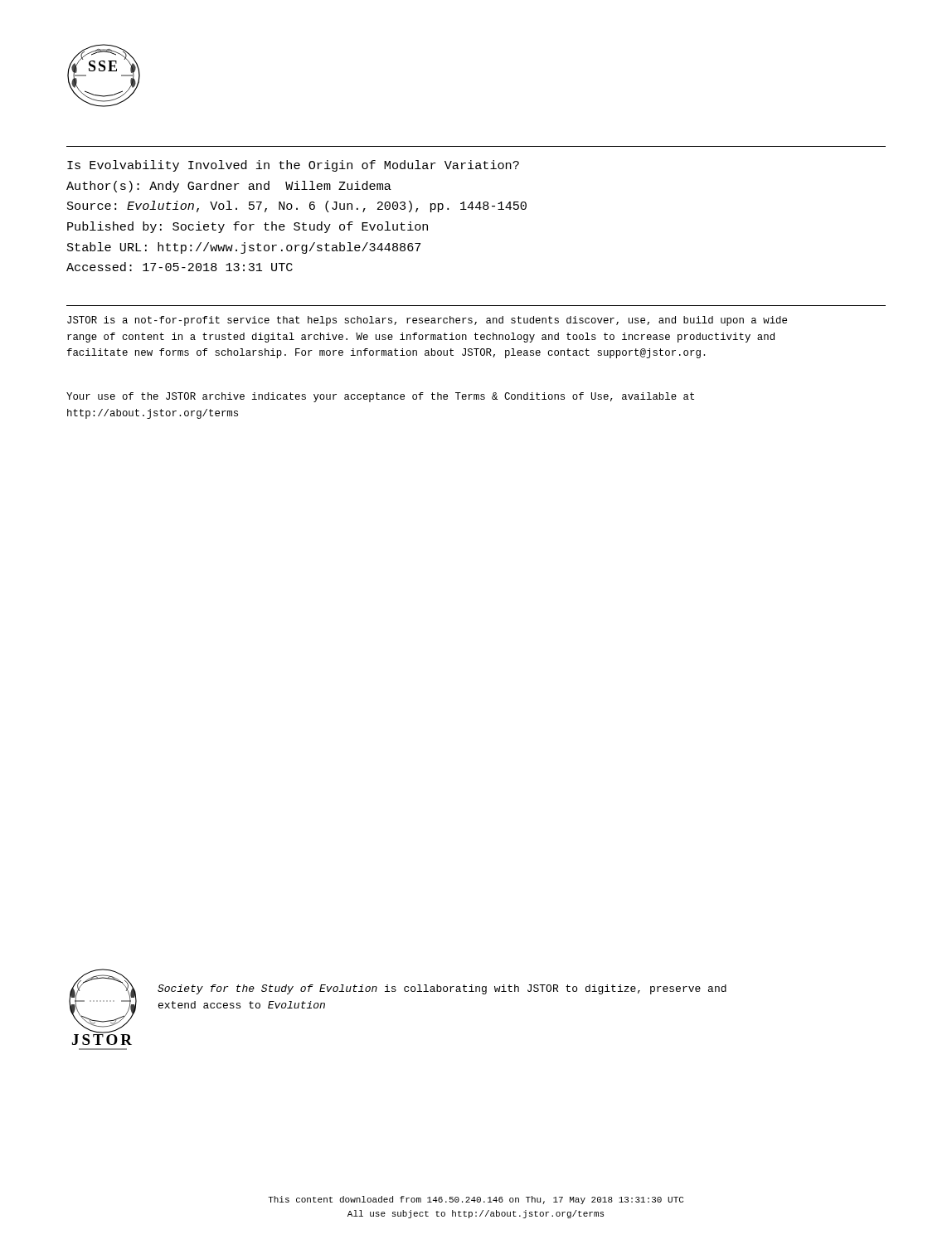This screenshot has height=1244, width=952.
Task: Click on the element starting "Is Evolvability Involved in the Origin"
Action: click(x=297, y=217)
